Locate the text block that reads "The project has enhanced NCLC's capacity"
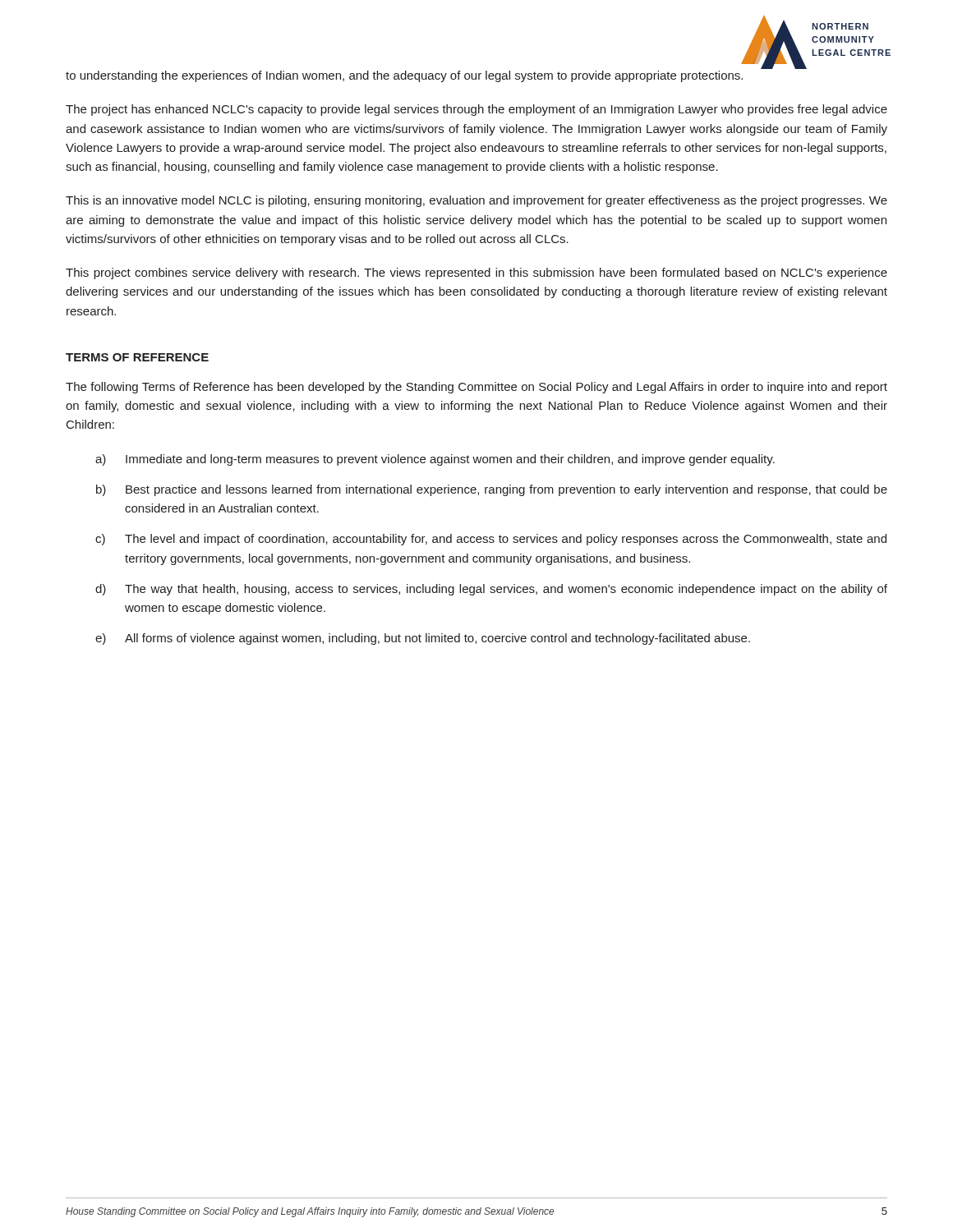This screenshot has height=1232, width=953. [x=476, y=138]
